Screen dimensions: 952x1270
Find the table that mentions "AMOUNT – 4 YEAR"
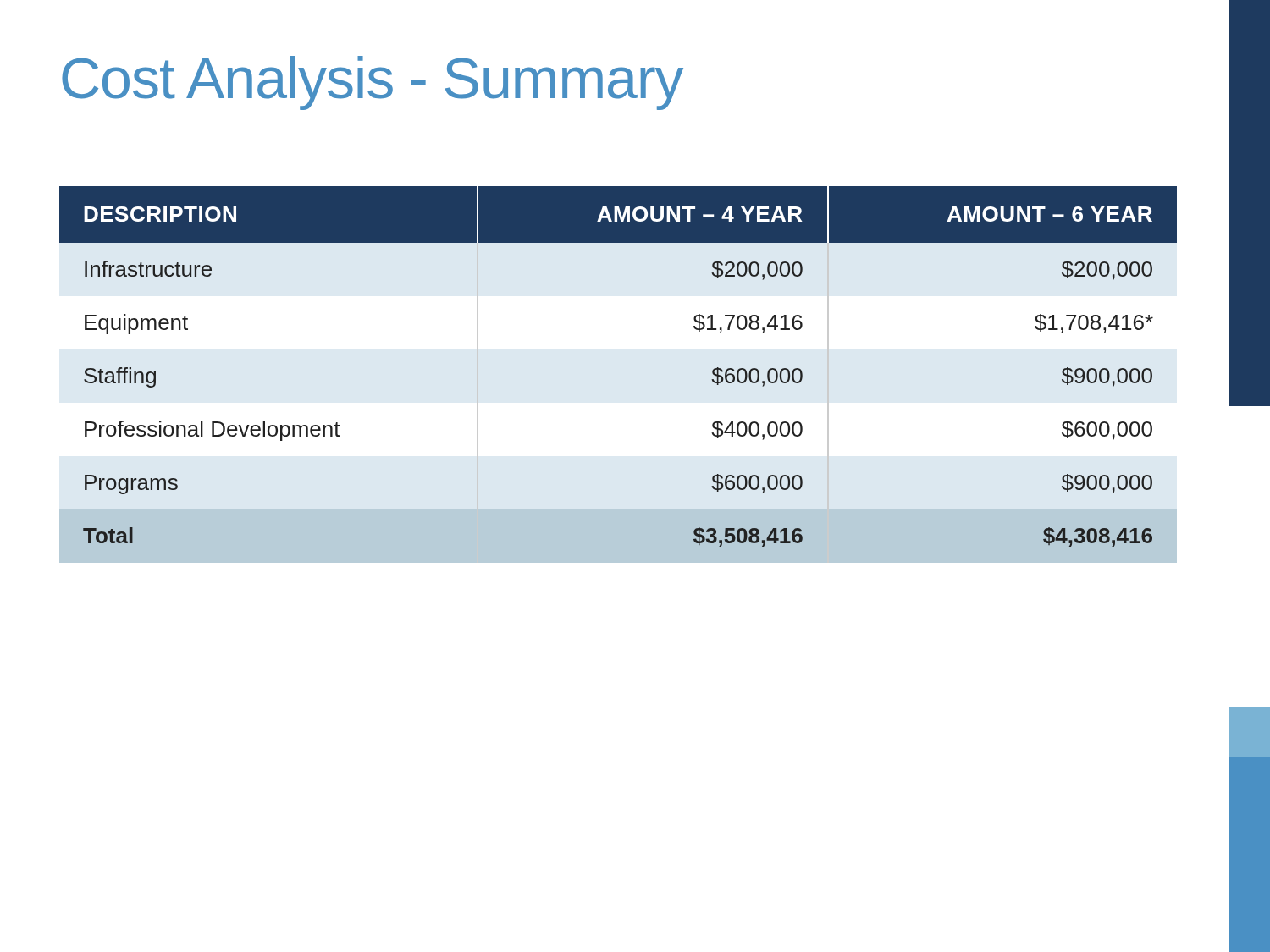coord(618,374)
